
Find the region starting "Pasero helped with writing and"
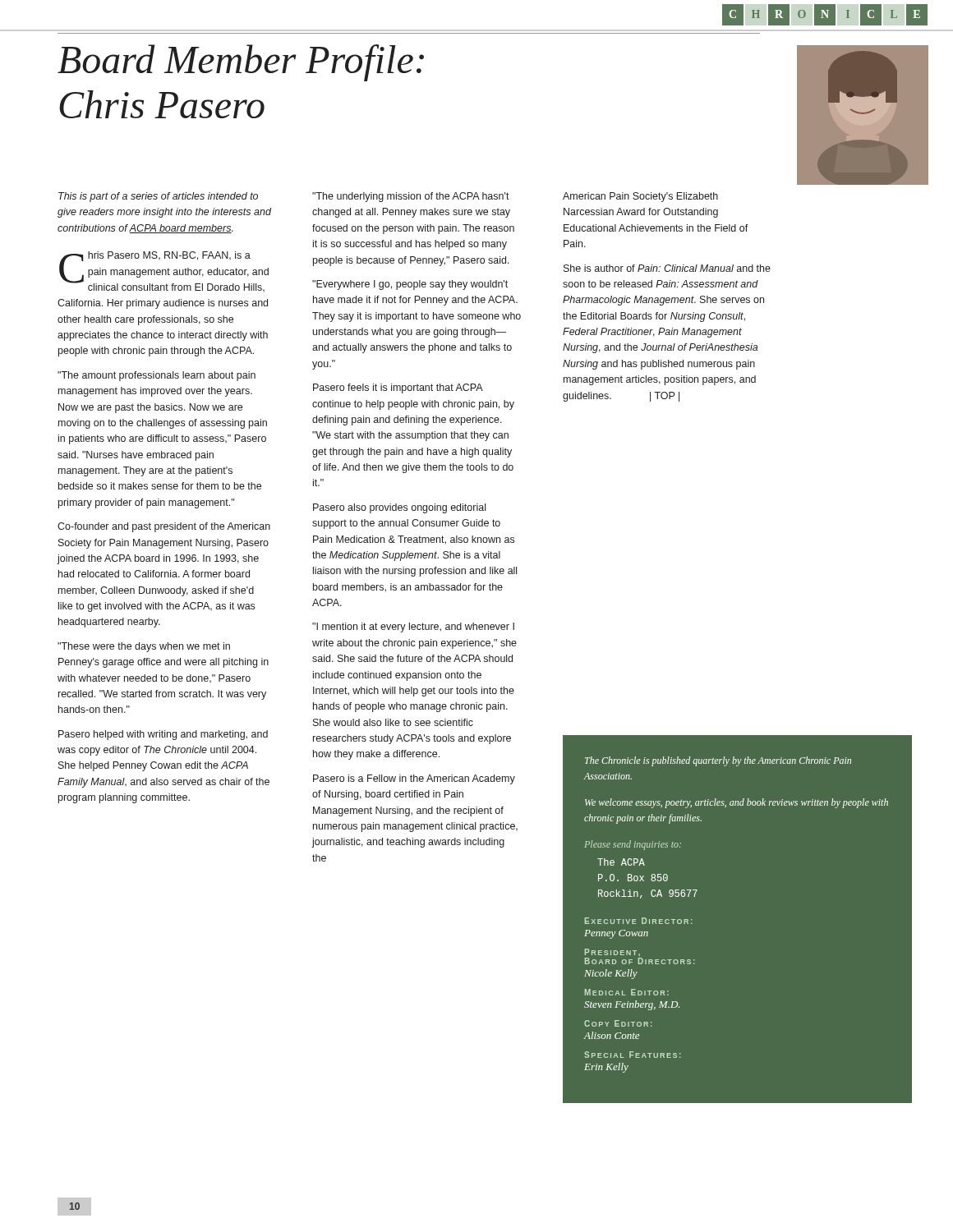(x=164, y=766)
